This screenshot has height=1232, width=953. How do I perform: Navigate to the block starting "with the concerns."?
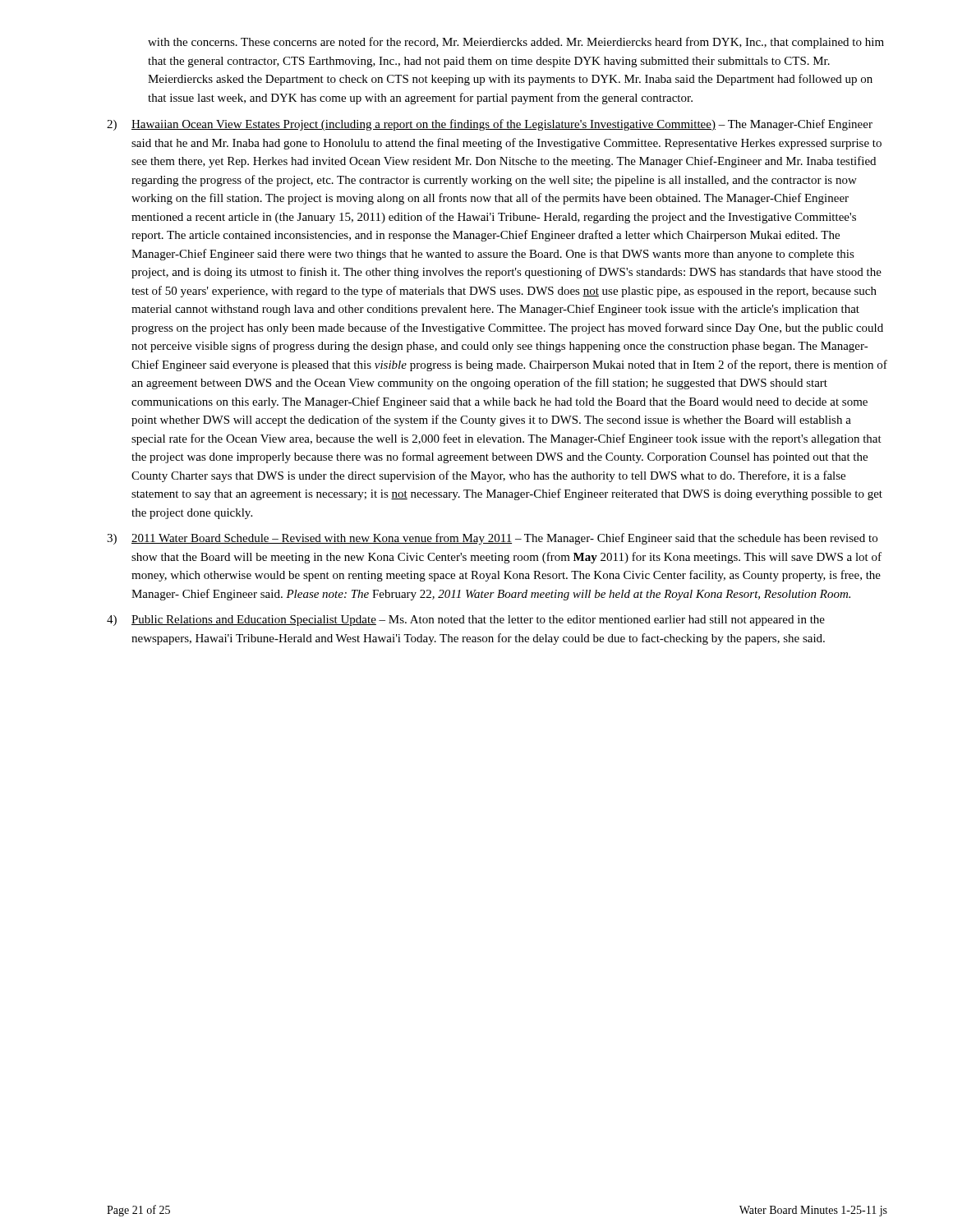point(516,70)
